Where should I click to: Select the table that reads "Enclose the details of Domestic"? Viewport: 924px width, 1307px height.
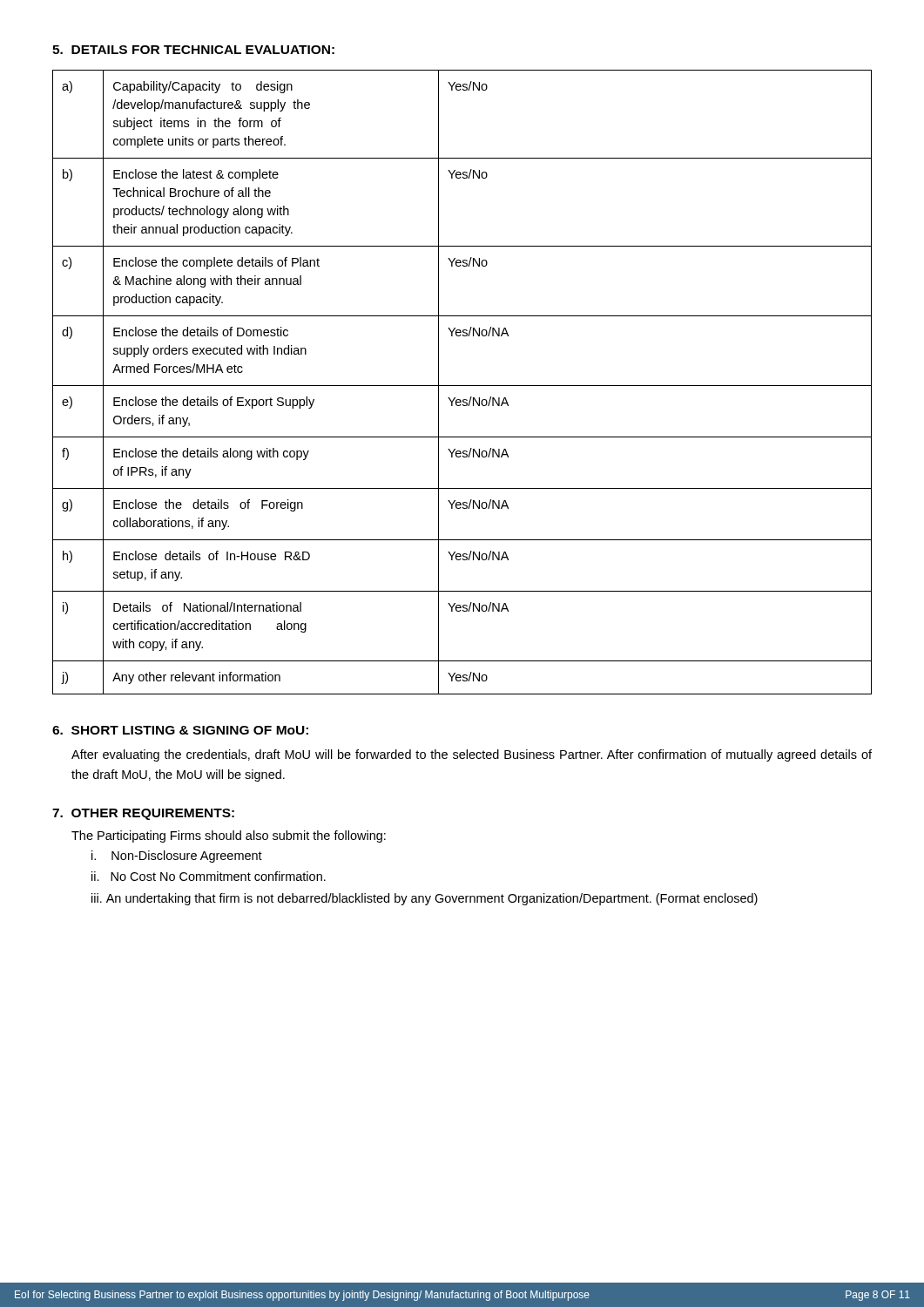(x=462, y=382)
